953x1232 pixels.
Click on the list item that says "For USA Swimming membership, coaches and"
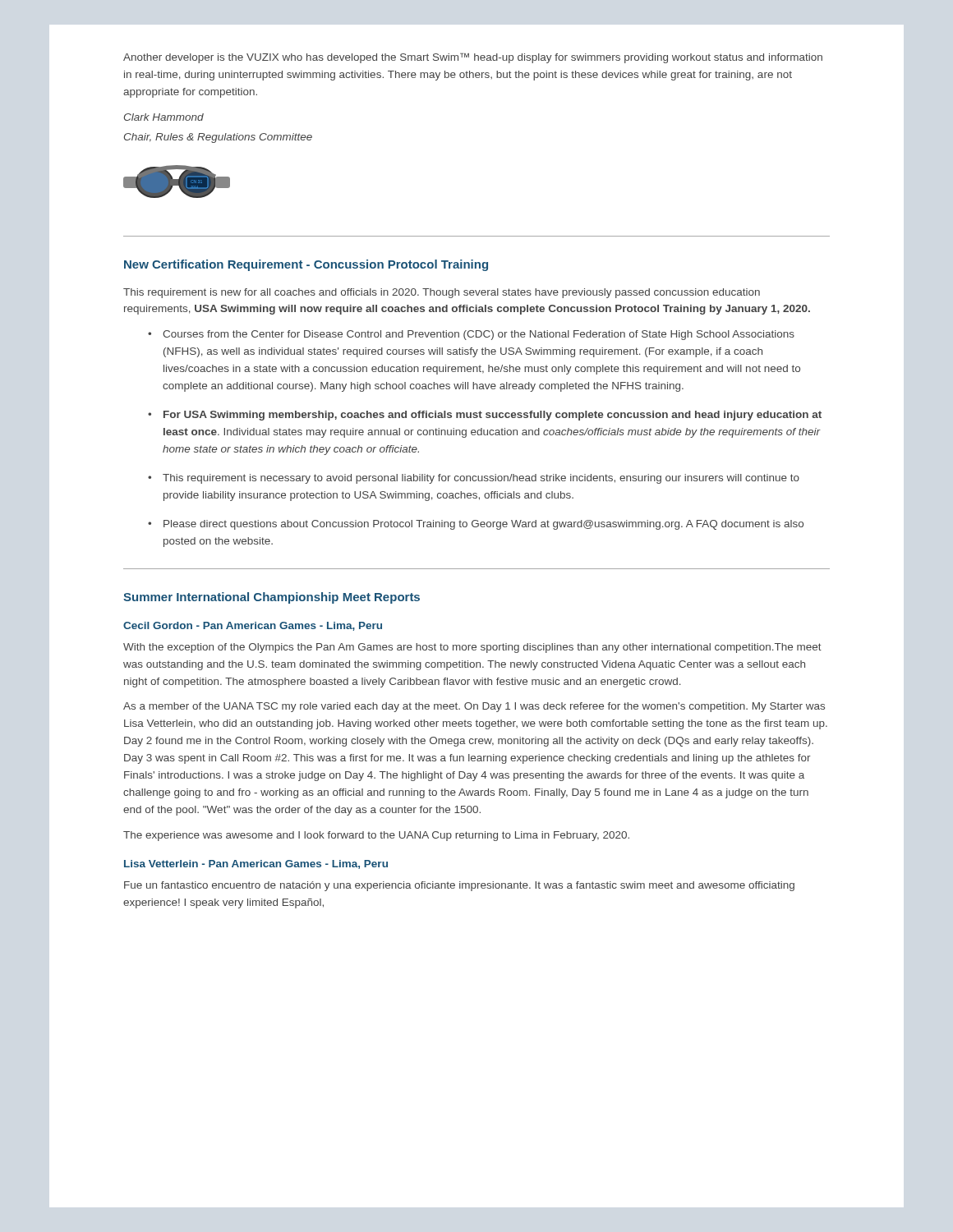[x=492, y=432]
